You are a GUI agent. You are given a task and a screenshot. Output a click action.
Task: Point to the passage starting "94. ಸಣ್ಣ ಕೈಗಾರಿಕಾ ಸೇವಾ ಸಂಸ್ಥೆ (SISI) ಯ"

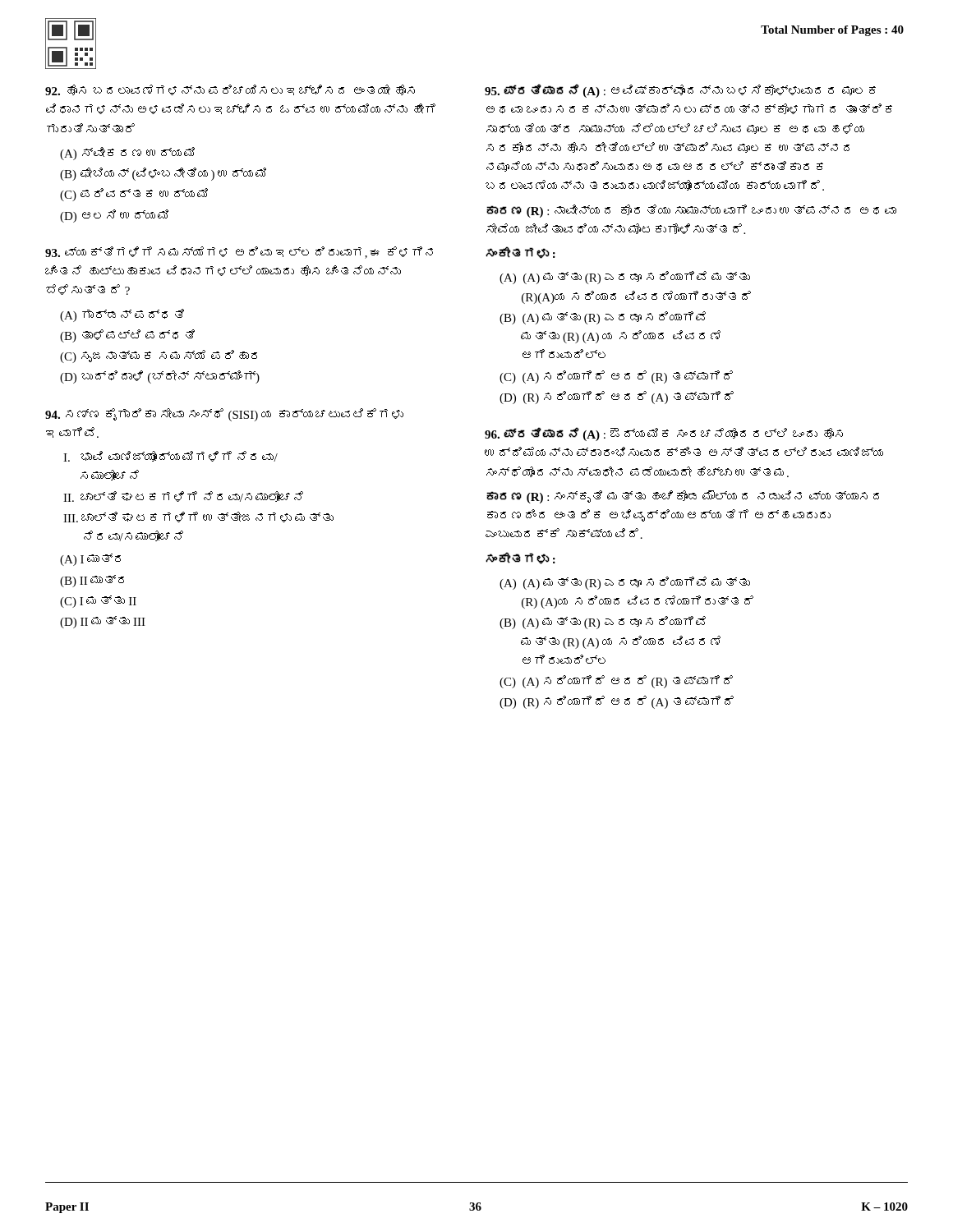(246, 519)
